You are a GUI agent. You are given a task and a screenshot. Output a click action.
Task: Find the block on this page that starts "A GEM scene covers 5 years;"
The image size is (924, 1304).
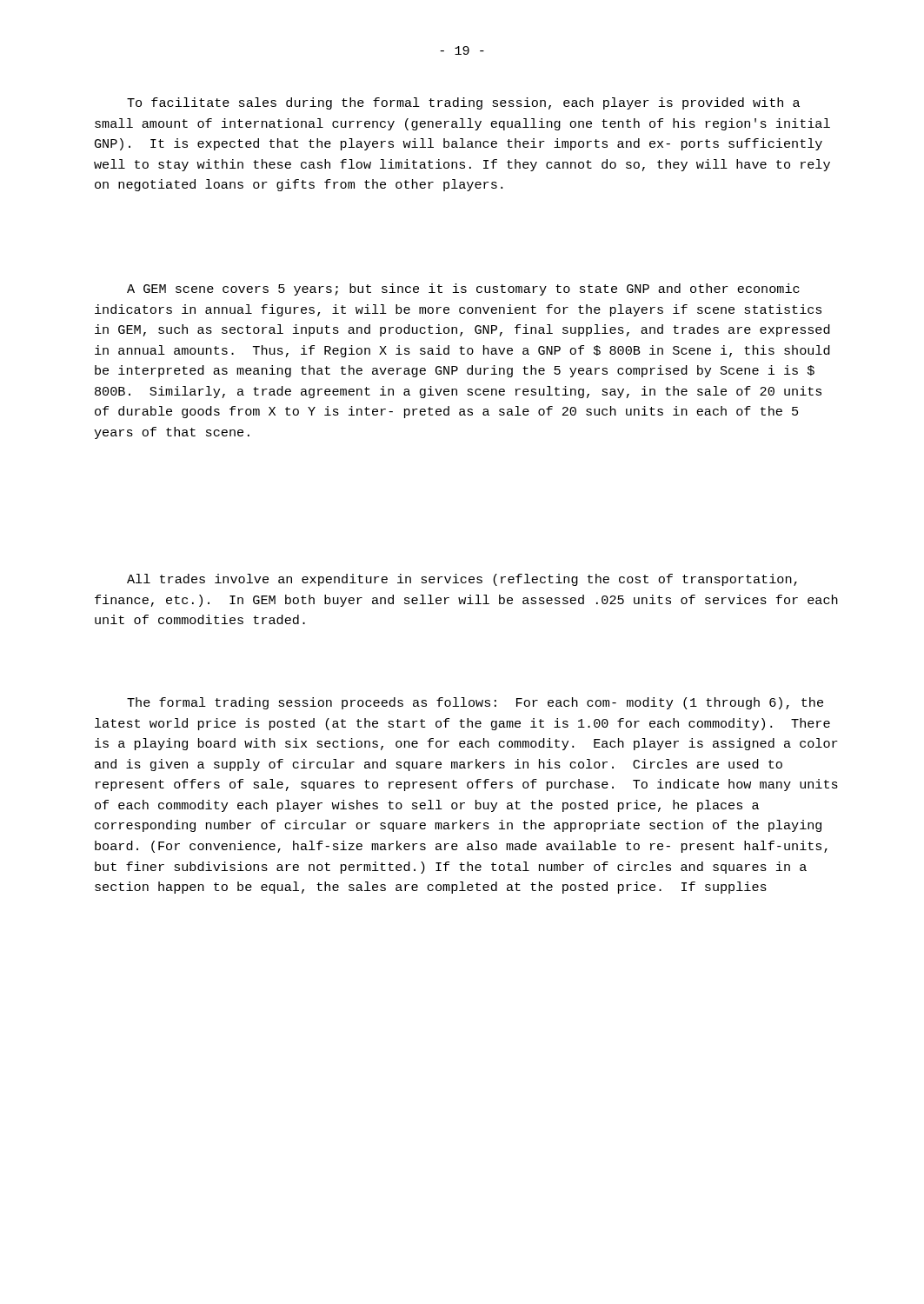tap(470, 362)
